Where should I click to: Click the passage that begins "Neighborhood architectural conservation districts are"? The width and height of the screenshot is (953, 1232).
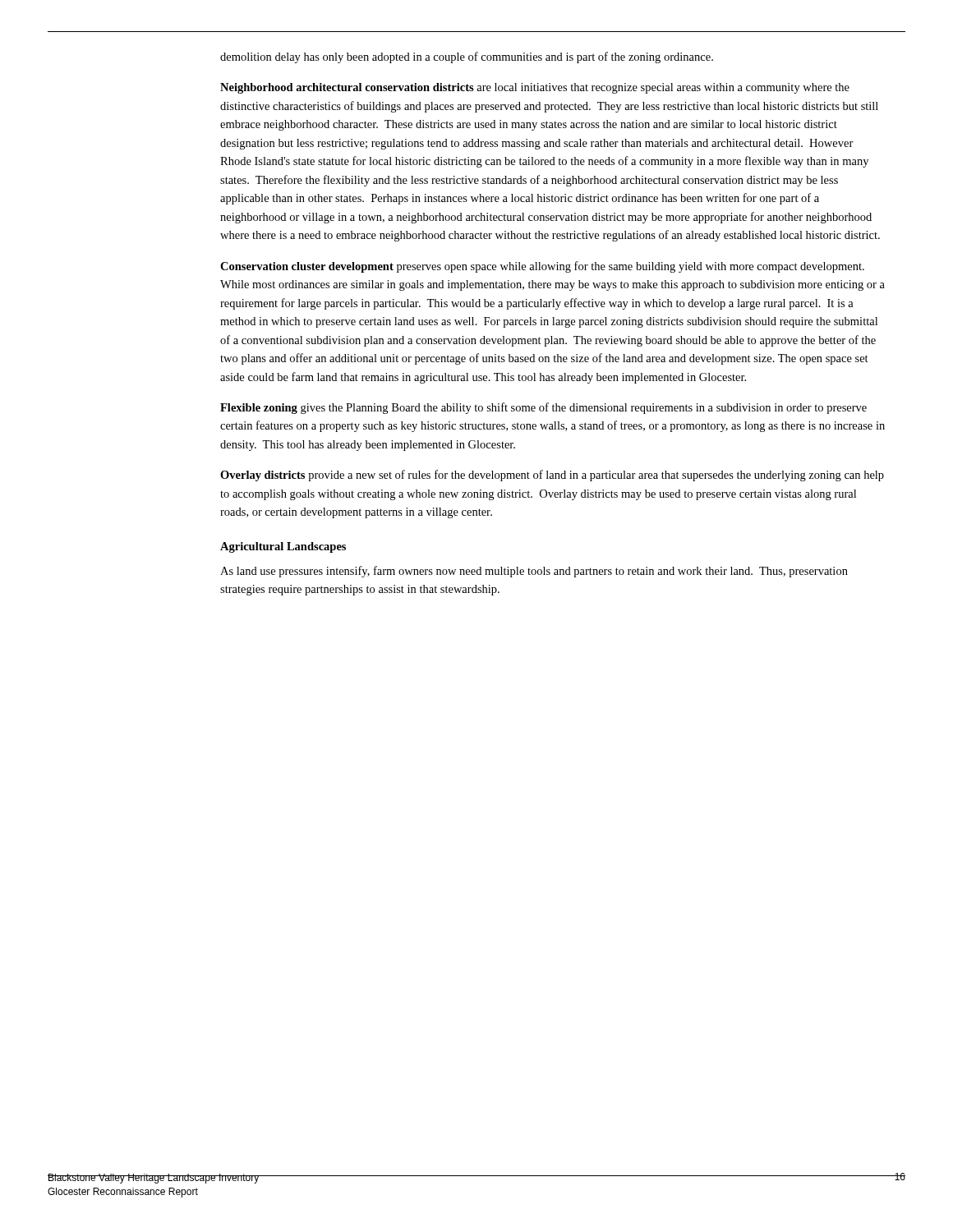pos(553,161)
